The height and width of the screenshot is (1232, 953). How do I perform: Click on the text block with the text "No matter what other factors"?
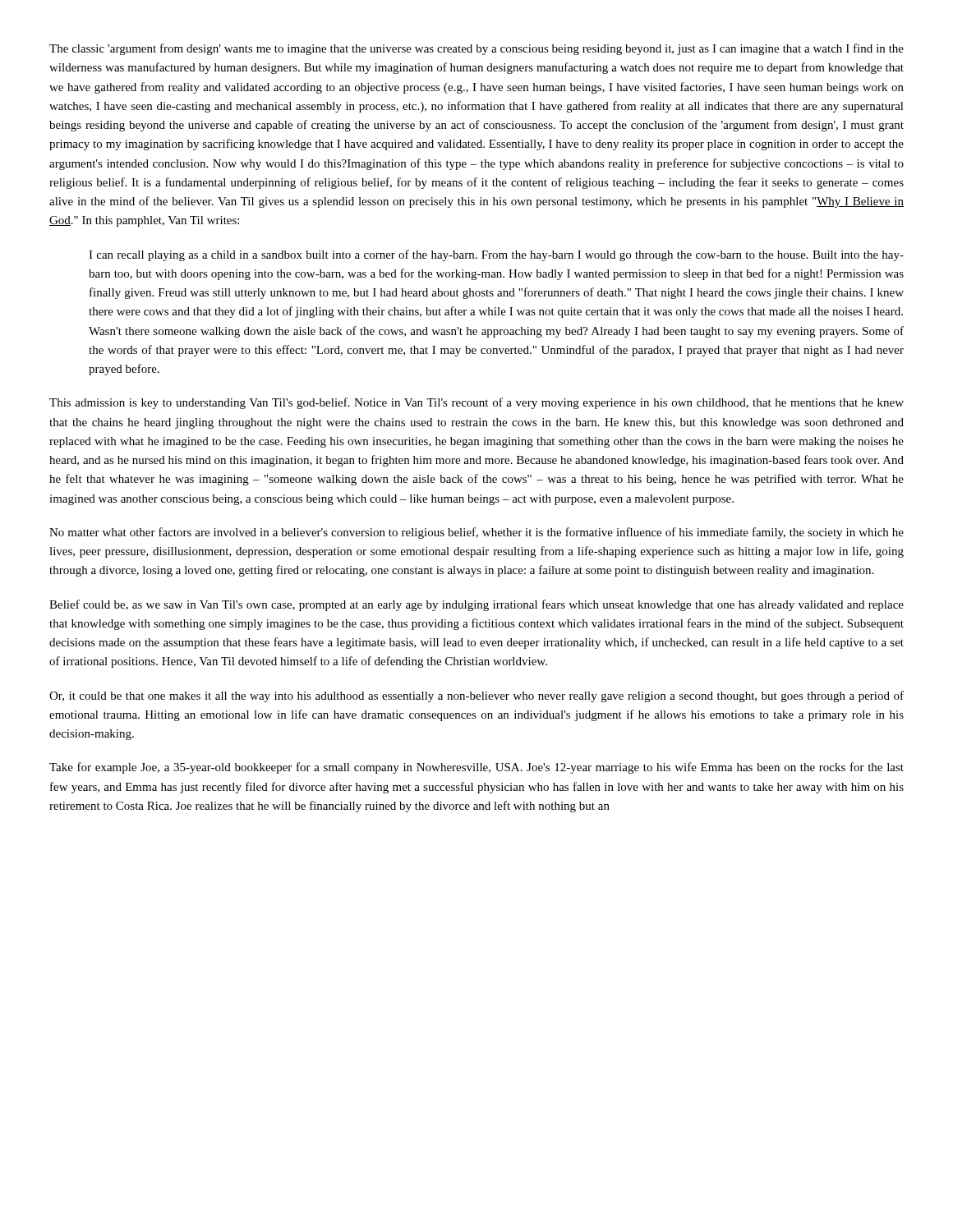476,551
